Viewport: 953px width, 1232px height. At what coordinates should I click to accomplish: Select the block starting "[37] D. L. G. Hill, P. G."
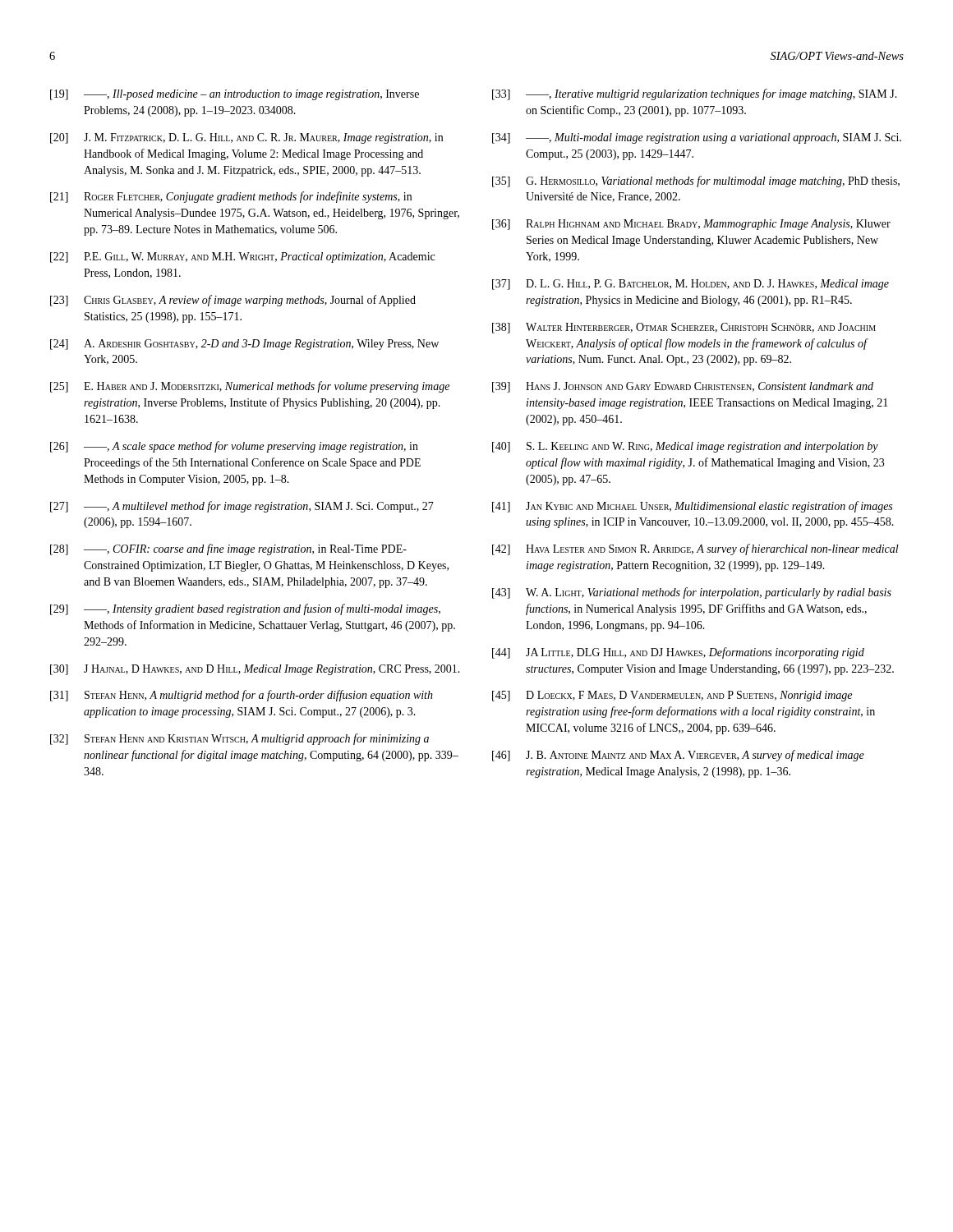698,292
